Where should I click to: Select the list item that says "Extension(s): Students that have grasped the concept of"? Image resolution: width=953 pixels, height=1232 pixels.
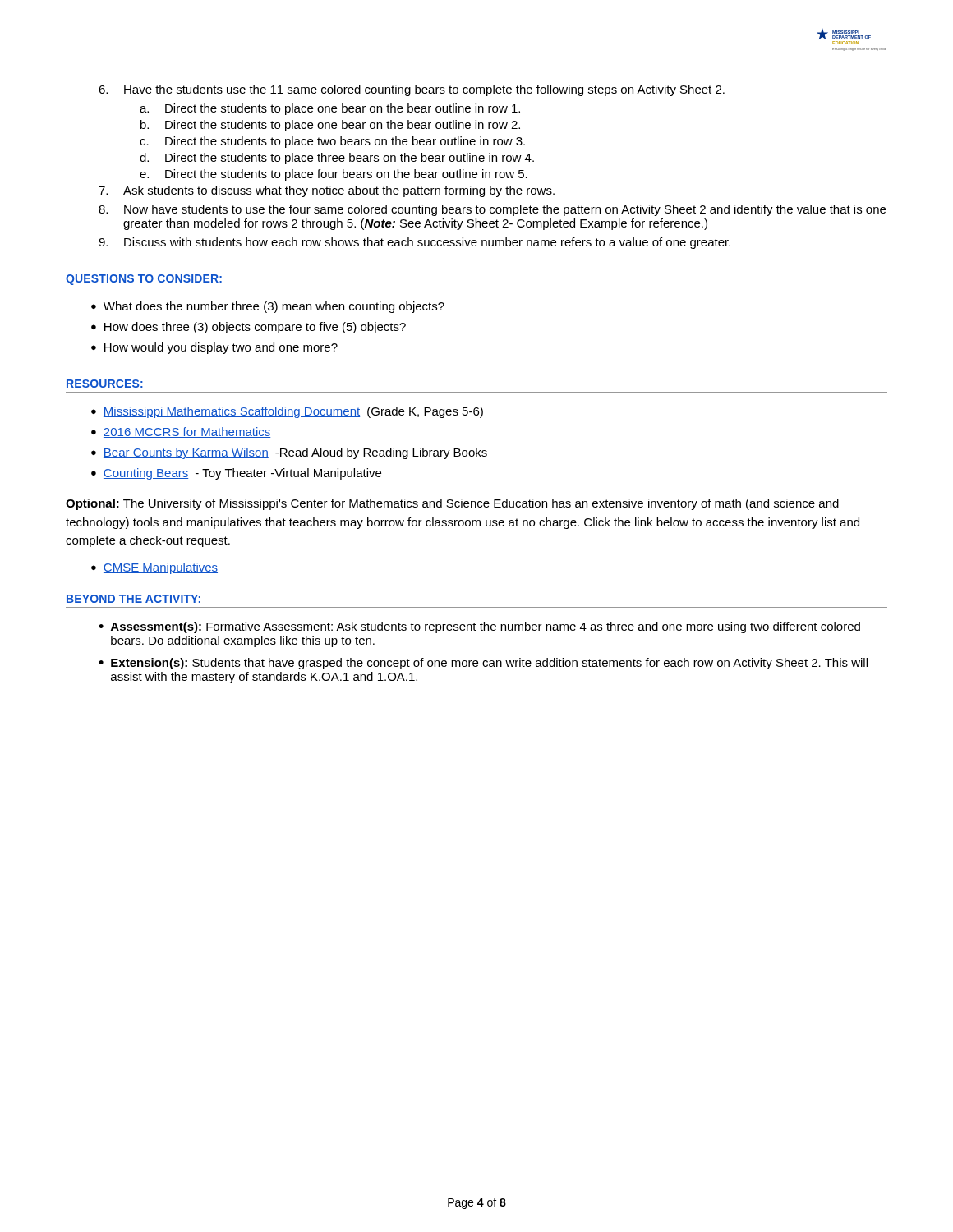tap(493, 669)
